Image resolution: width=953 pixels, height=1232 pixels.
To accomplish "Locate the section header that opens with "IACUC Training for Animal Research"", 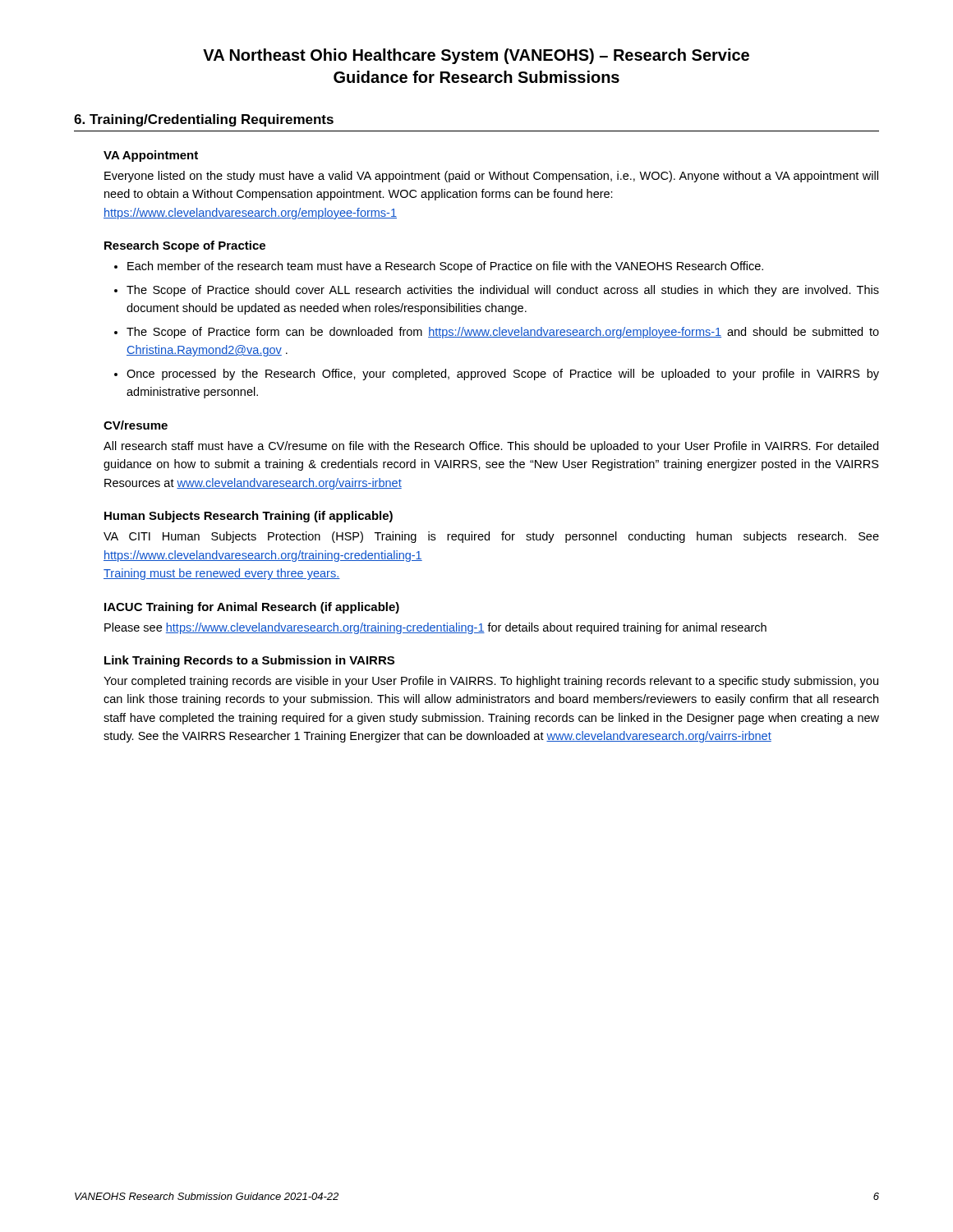I will tap(252, 606).
